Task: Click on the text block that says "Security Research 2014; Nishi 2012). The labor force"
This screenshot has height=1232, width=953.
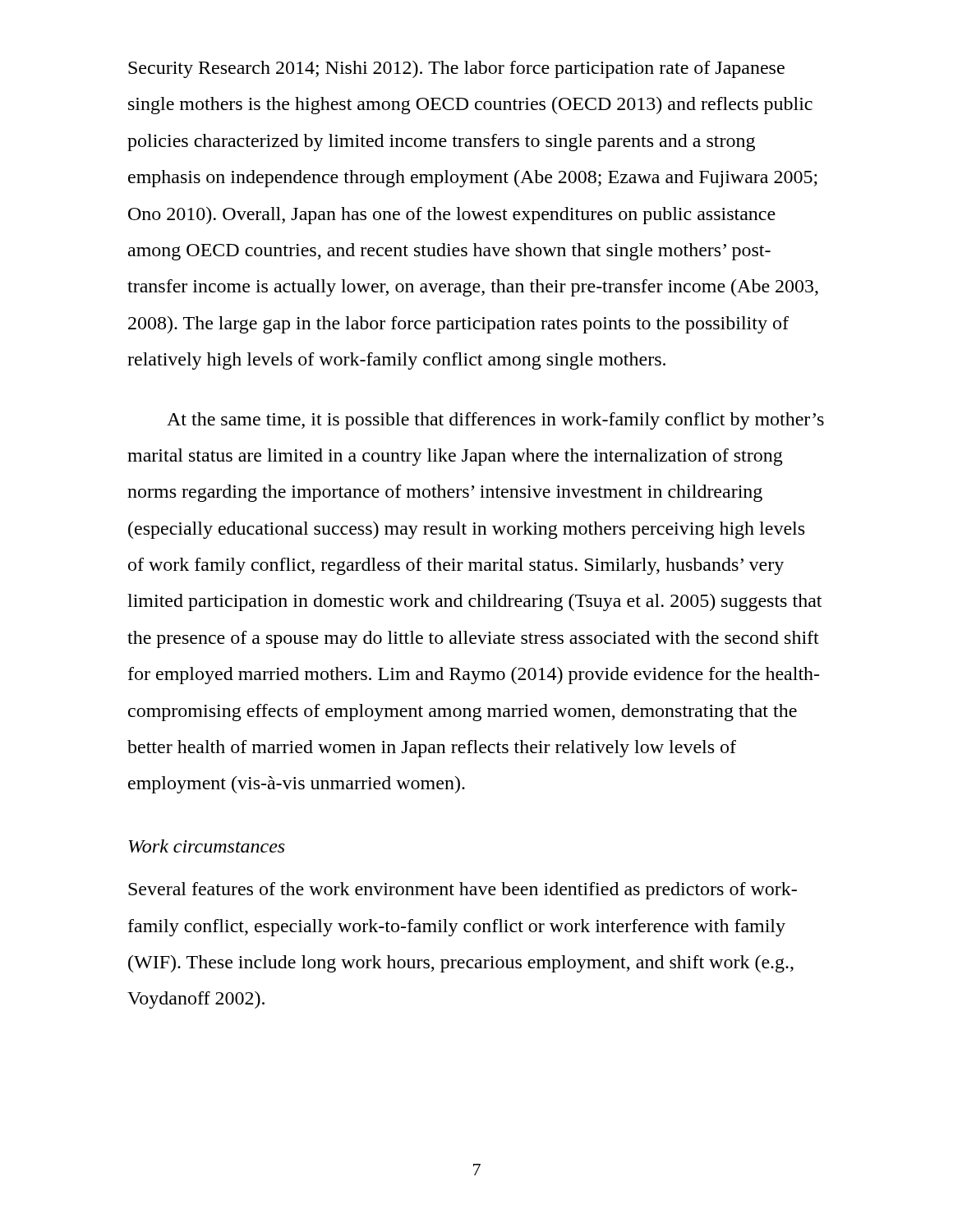Action: (x=476, y=213)
